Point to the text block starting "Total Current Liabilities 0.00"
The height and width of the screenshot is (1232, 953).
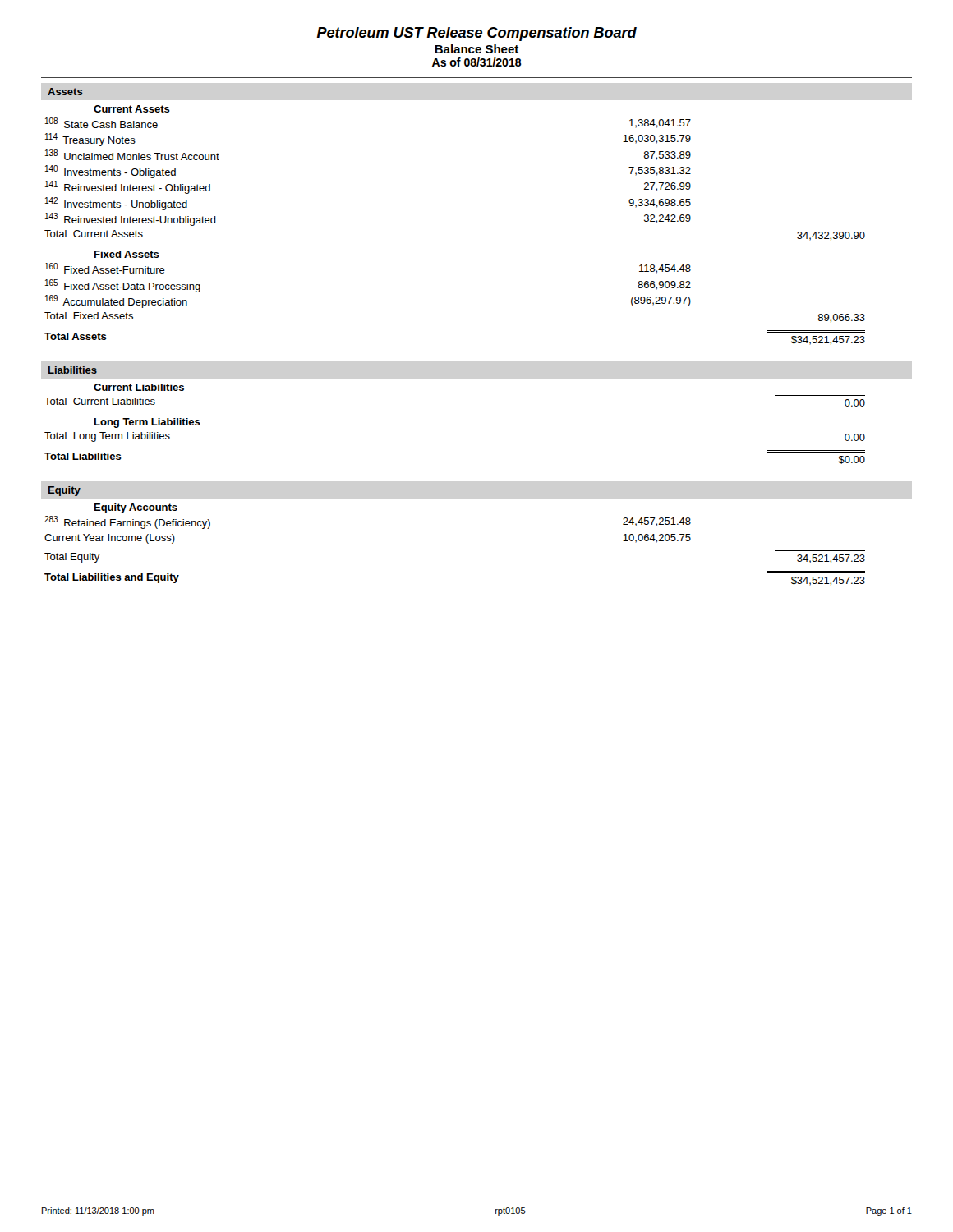pyautogui.click(x=104, y=402)
